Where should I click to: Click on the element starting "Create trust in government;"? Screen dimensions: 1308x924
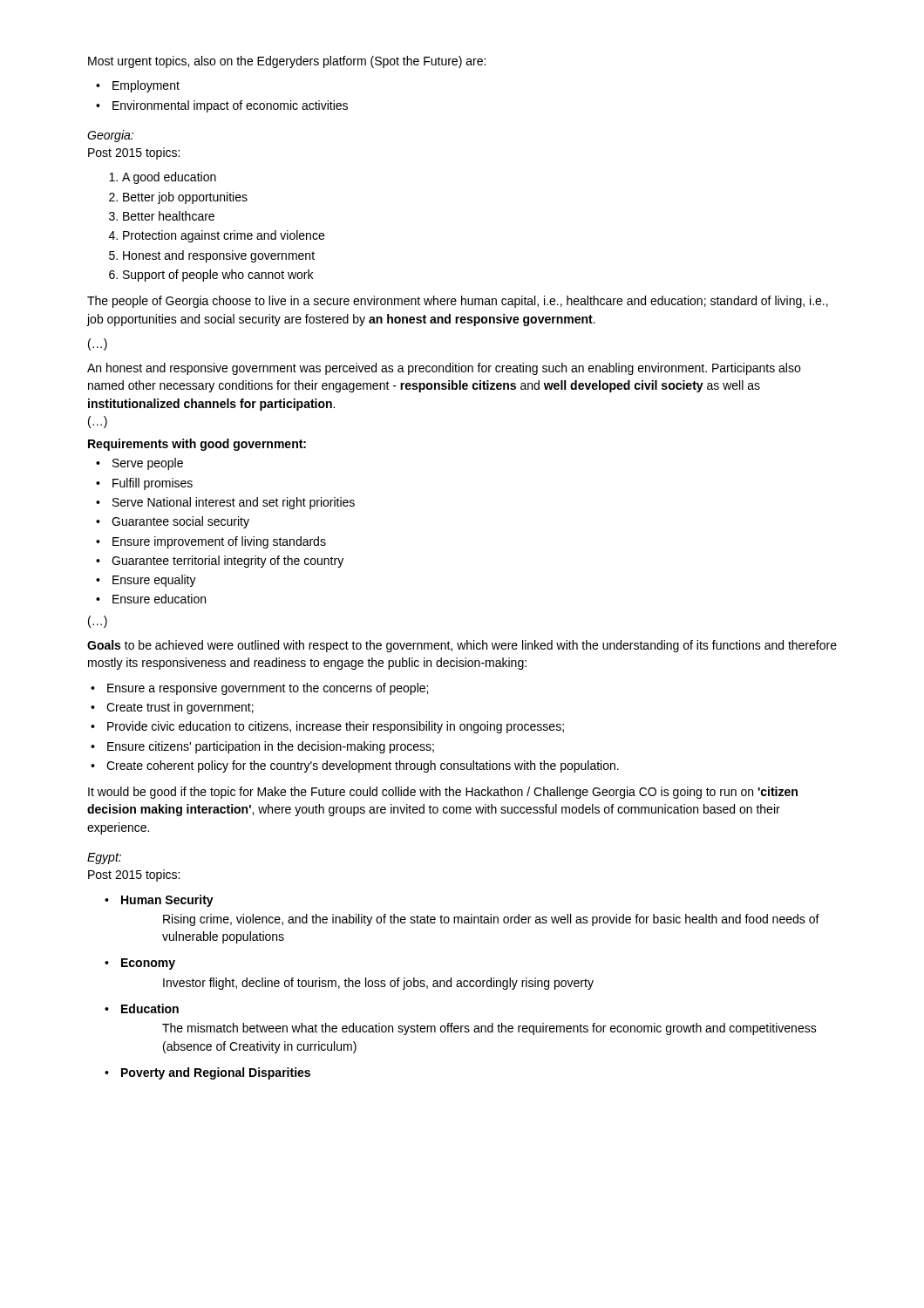click(172, 708)
